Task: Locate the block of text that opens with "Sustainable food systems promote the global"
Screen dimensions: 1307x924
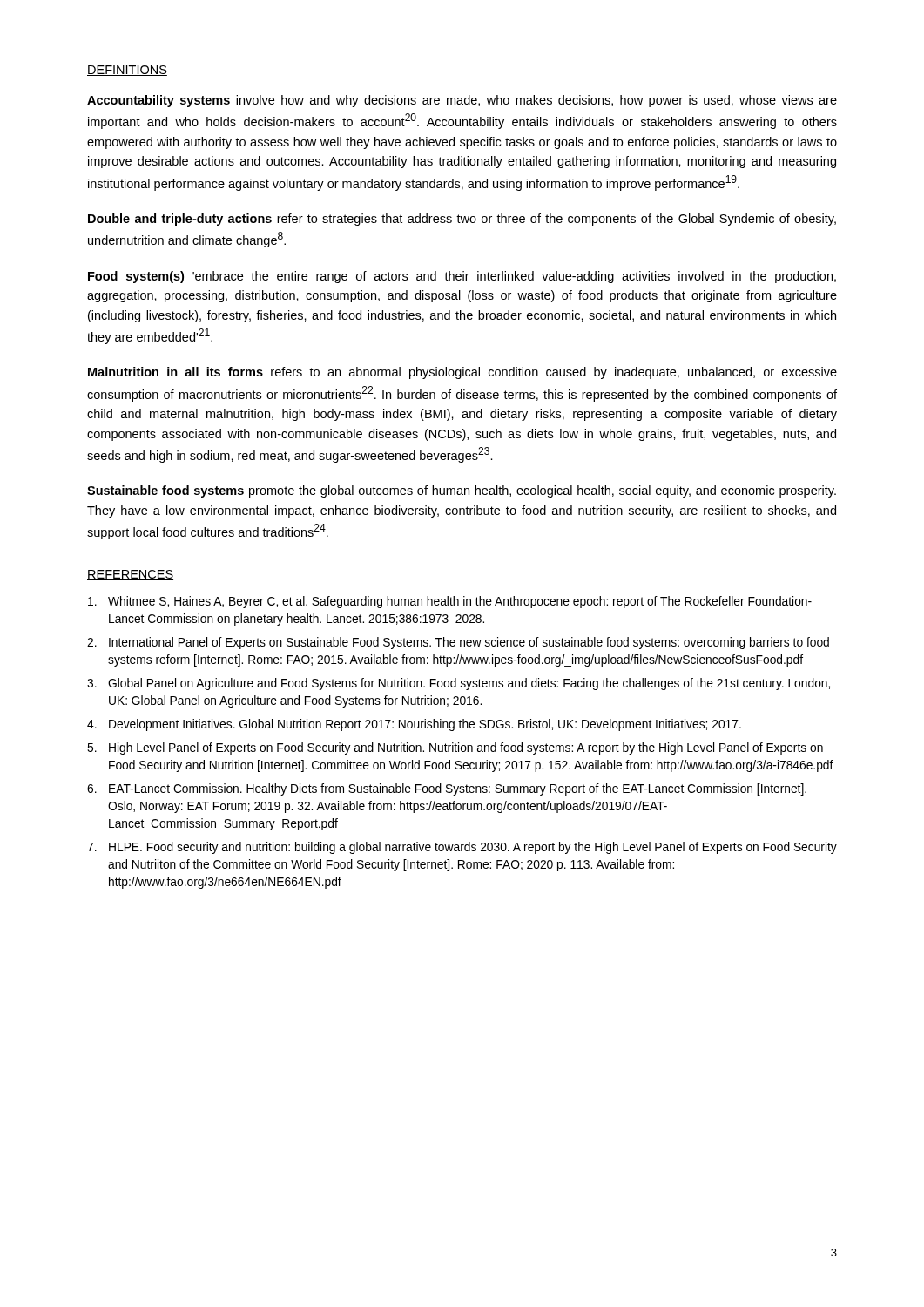Action: [462, 512]
